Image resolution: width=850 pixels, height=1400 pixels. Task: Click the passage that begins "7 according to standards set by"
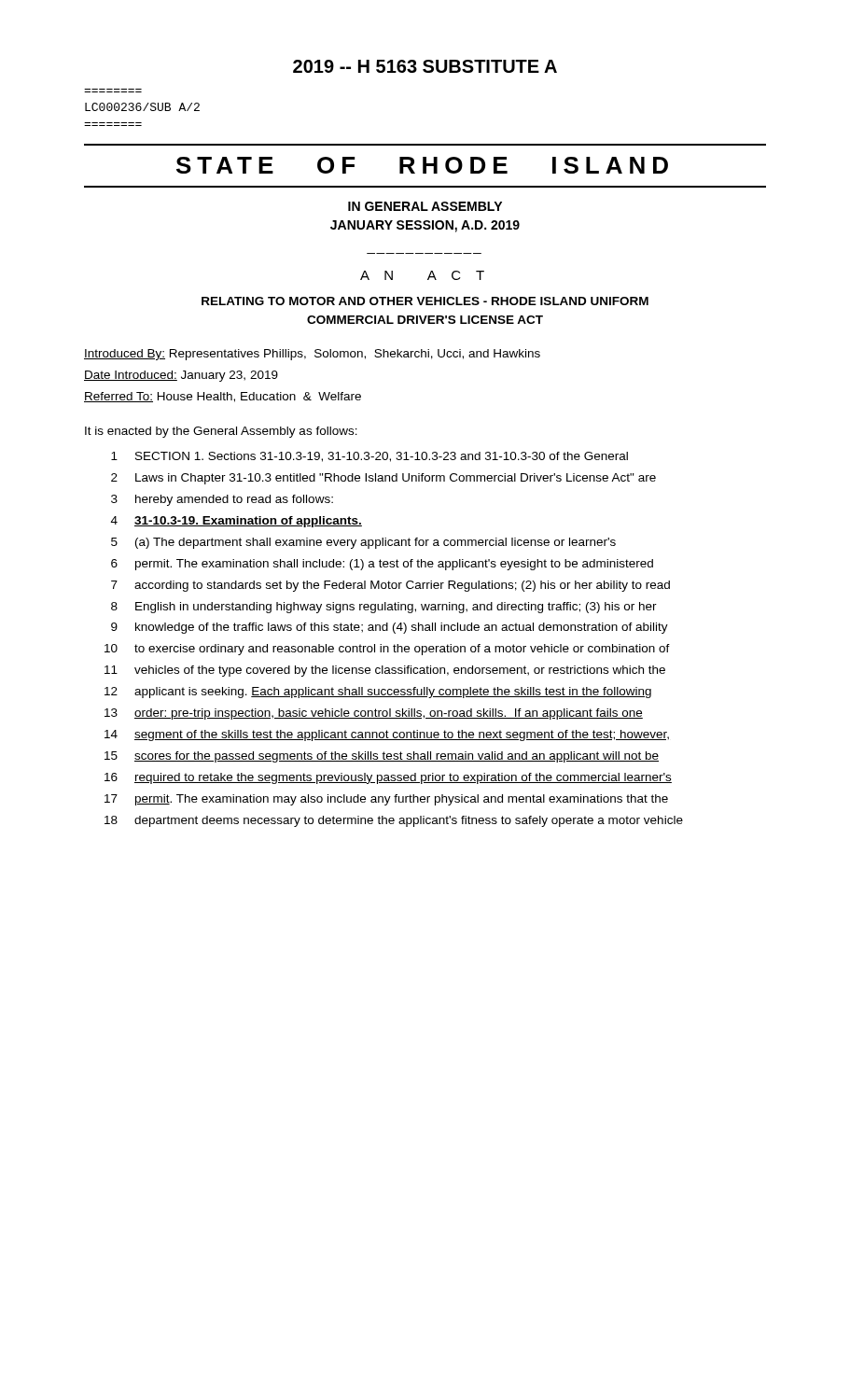point(425,585)
